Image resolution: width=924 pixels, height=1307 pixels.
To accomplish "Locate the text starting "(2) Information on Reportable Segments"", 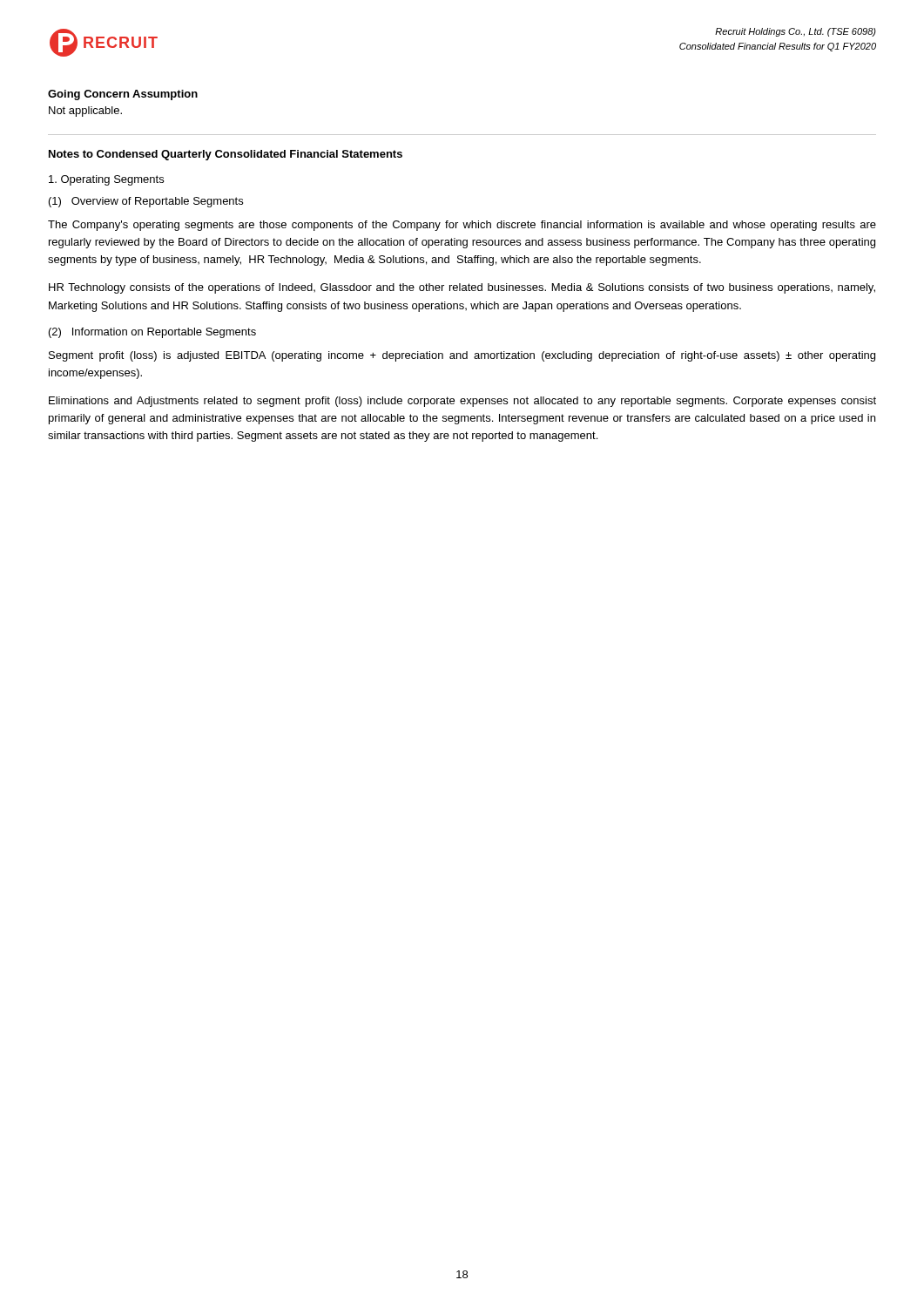I will [x=152, y=331].
